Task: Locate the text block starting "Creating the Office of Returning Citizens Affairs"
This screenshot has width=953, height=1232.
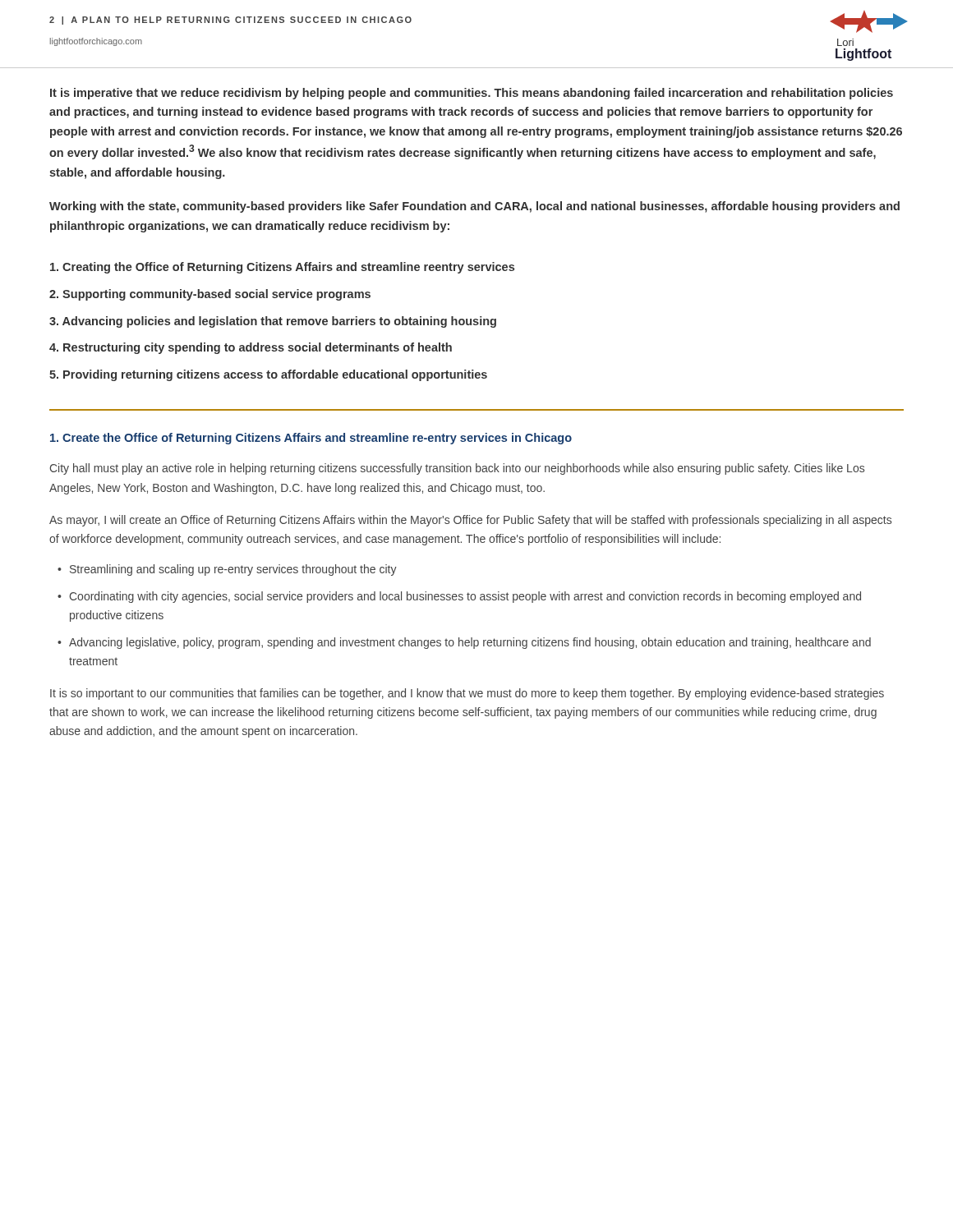Action: click(x=282, y=267)
